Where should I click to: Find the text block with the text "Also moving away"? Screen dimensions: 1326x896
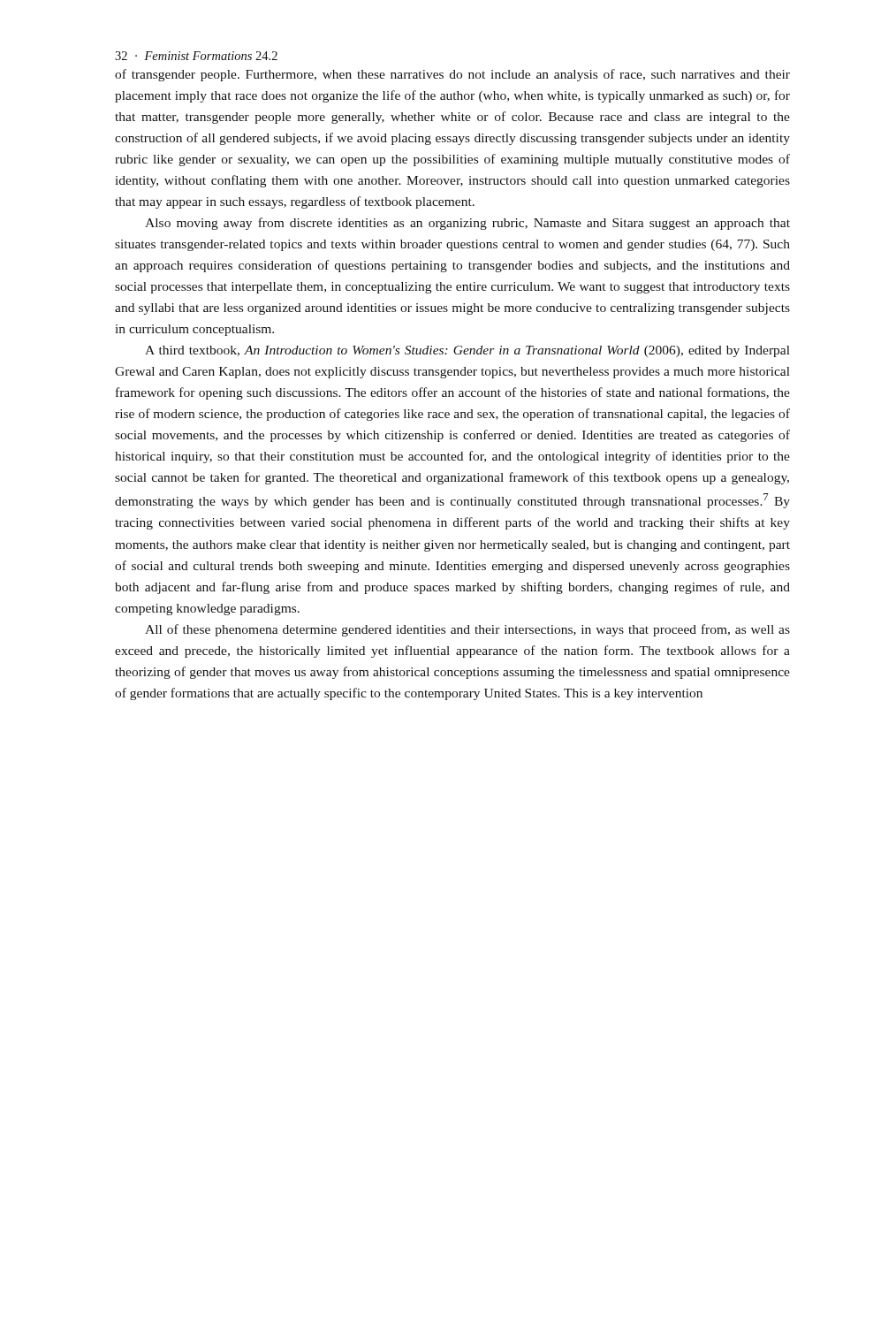pos(452,276)
